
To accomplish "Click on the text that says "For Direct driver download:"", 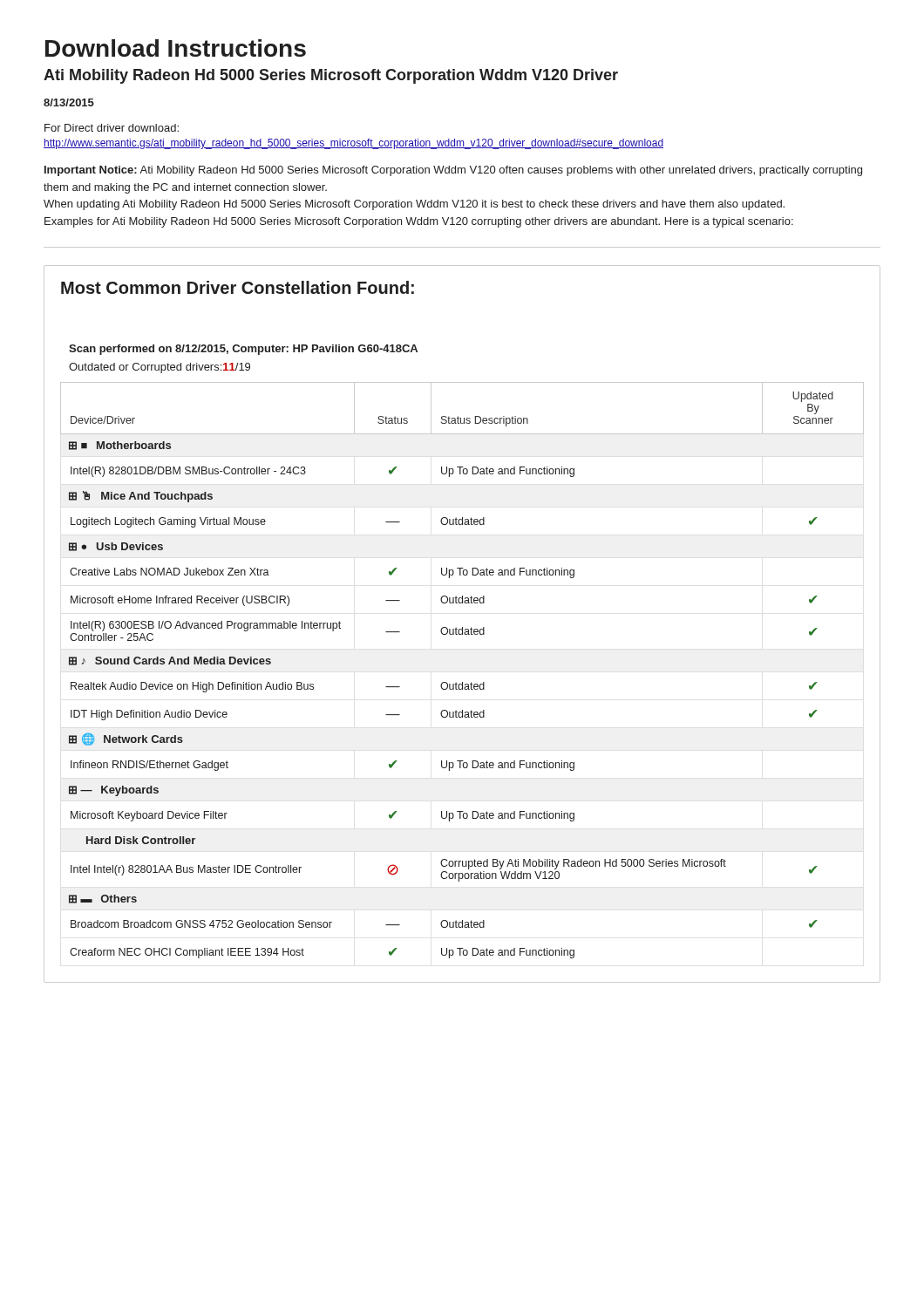I will pos(112,128).
